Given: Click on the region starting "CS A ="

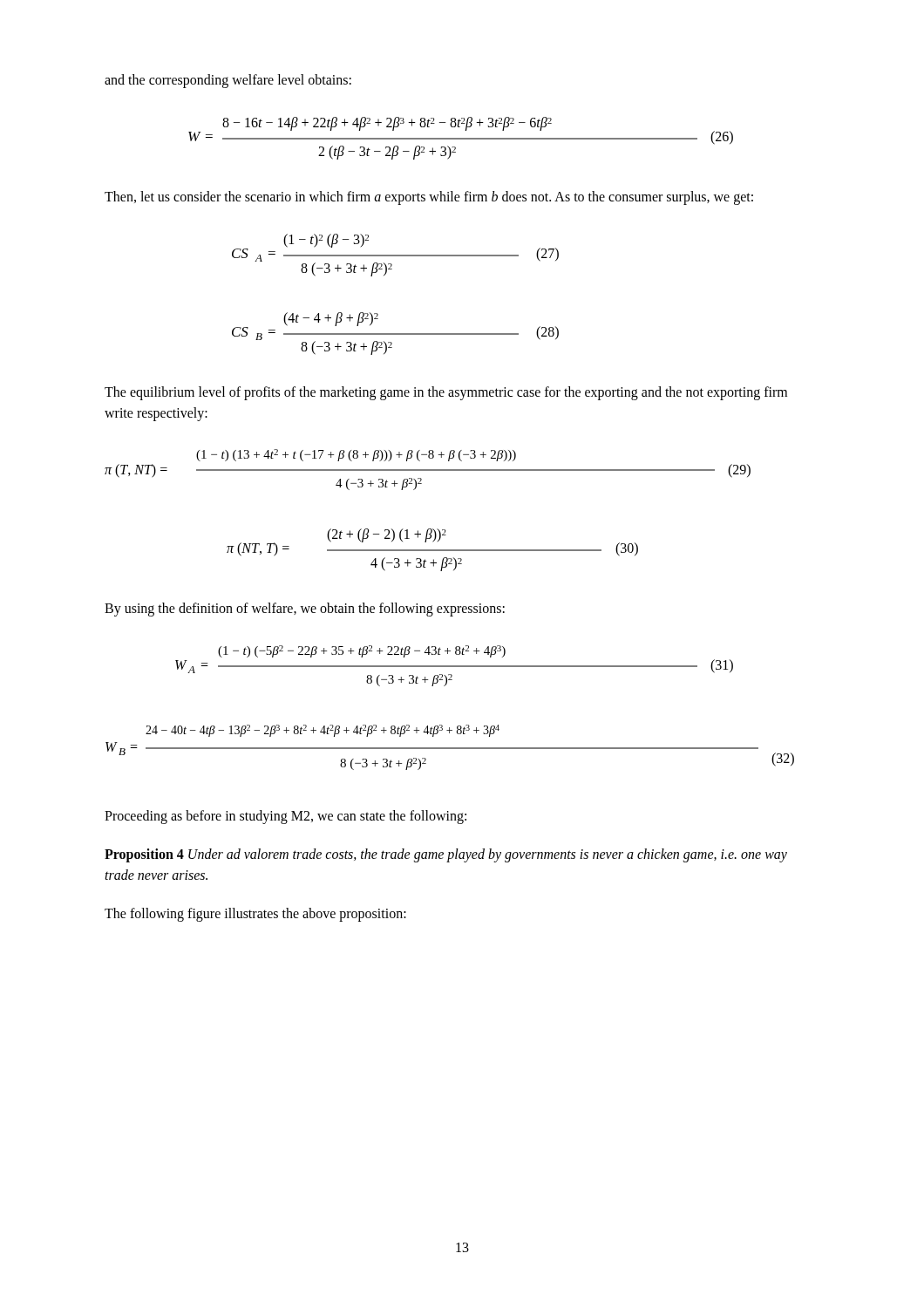Looking at the screenshot, I should (x=462, y=256).
